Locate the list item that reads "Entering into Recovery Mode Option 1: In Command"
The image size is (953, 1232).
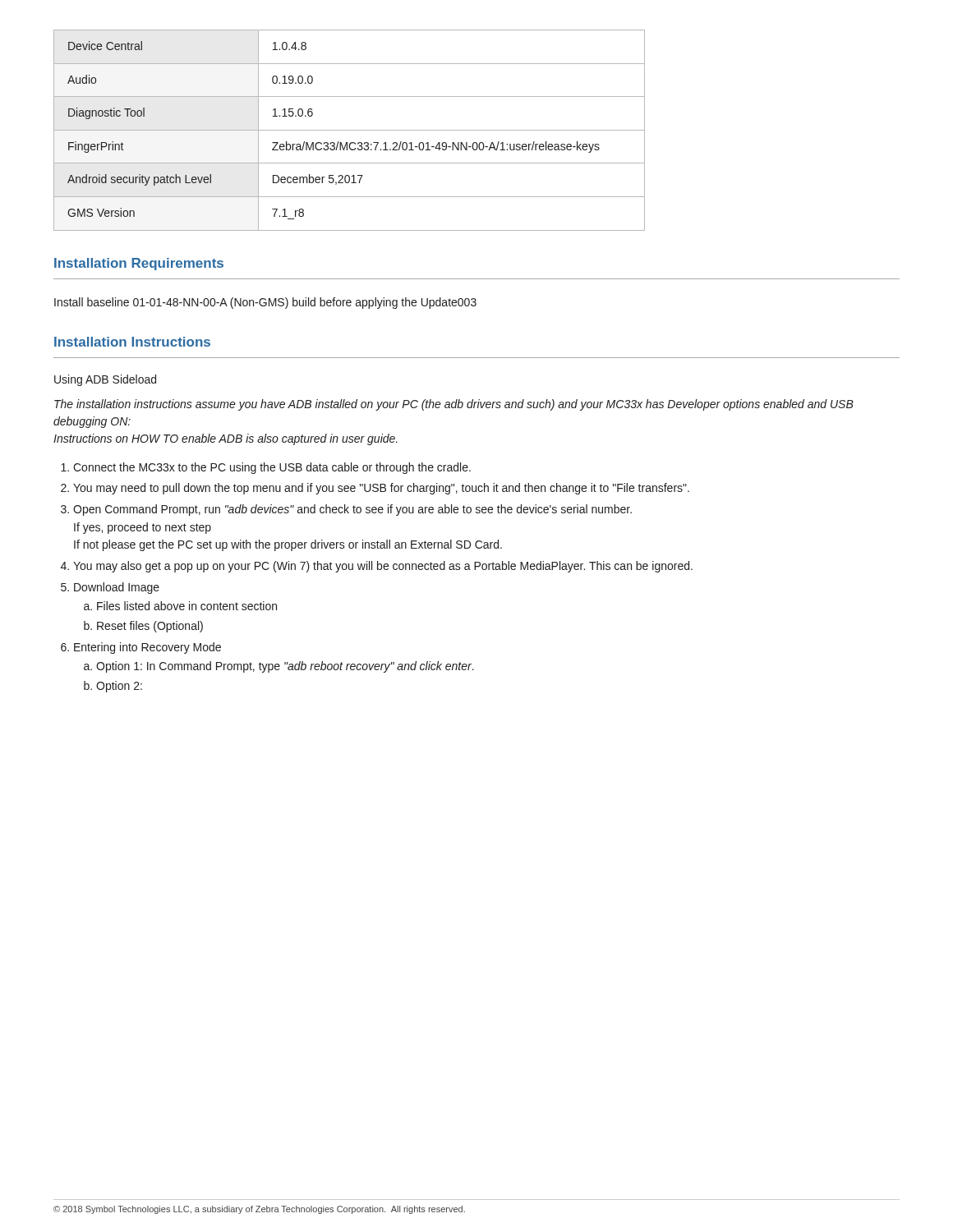point(147,648)
